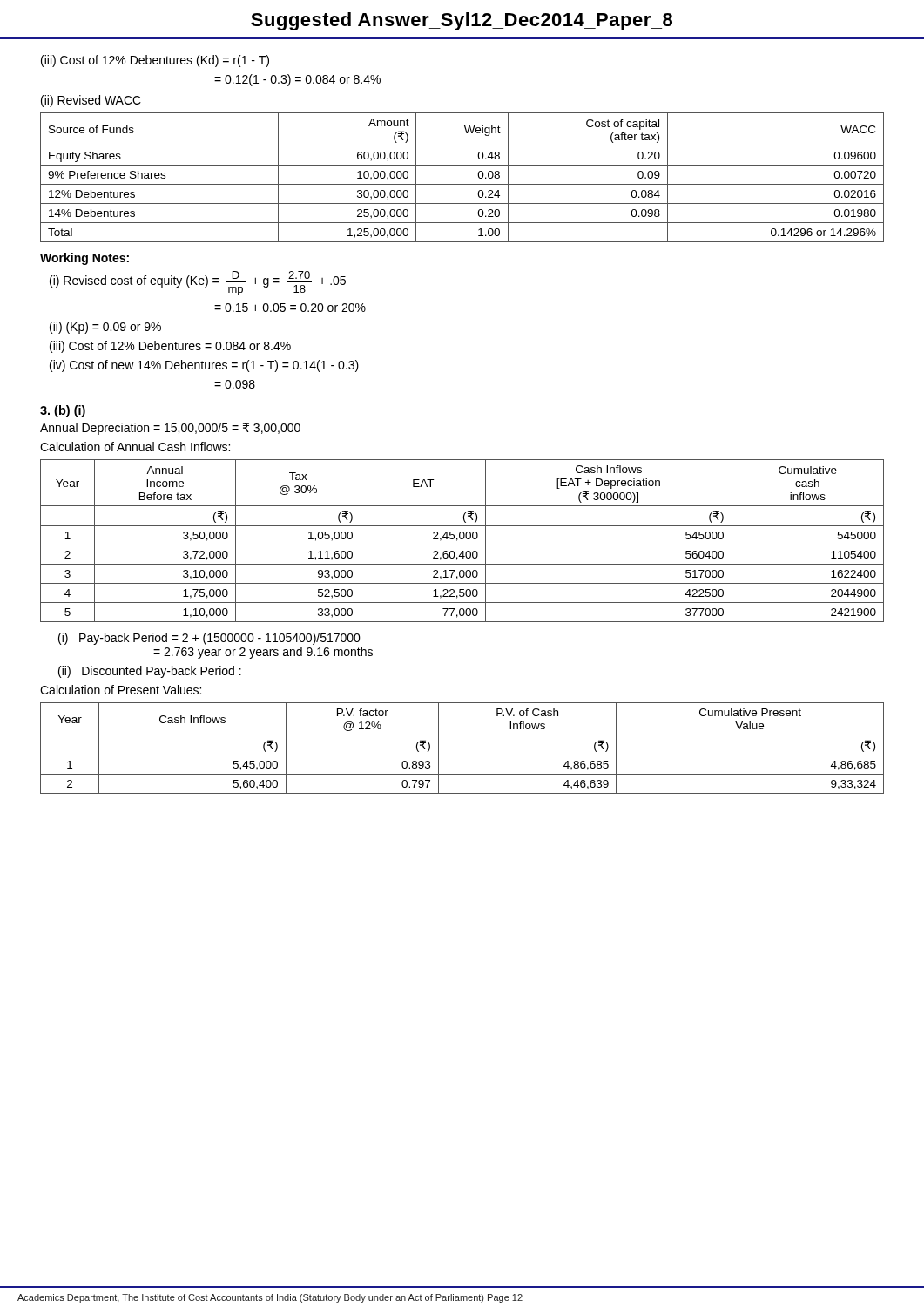Click where it says "(ii) (Kp) = 0.09 or 9%"

pos(105,327)
